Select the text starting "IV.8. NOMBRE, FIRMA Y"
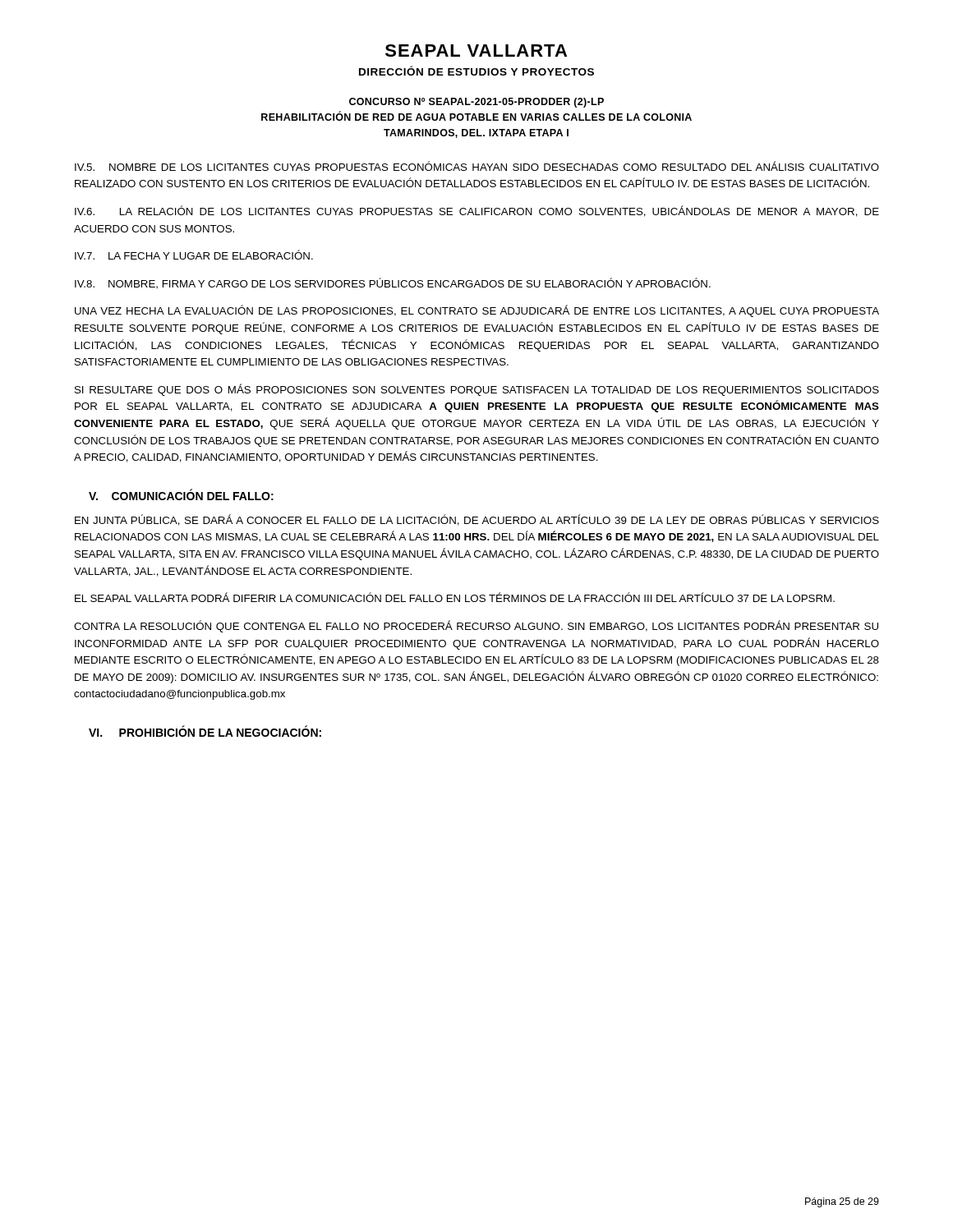 (x=393, y=284)
